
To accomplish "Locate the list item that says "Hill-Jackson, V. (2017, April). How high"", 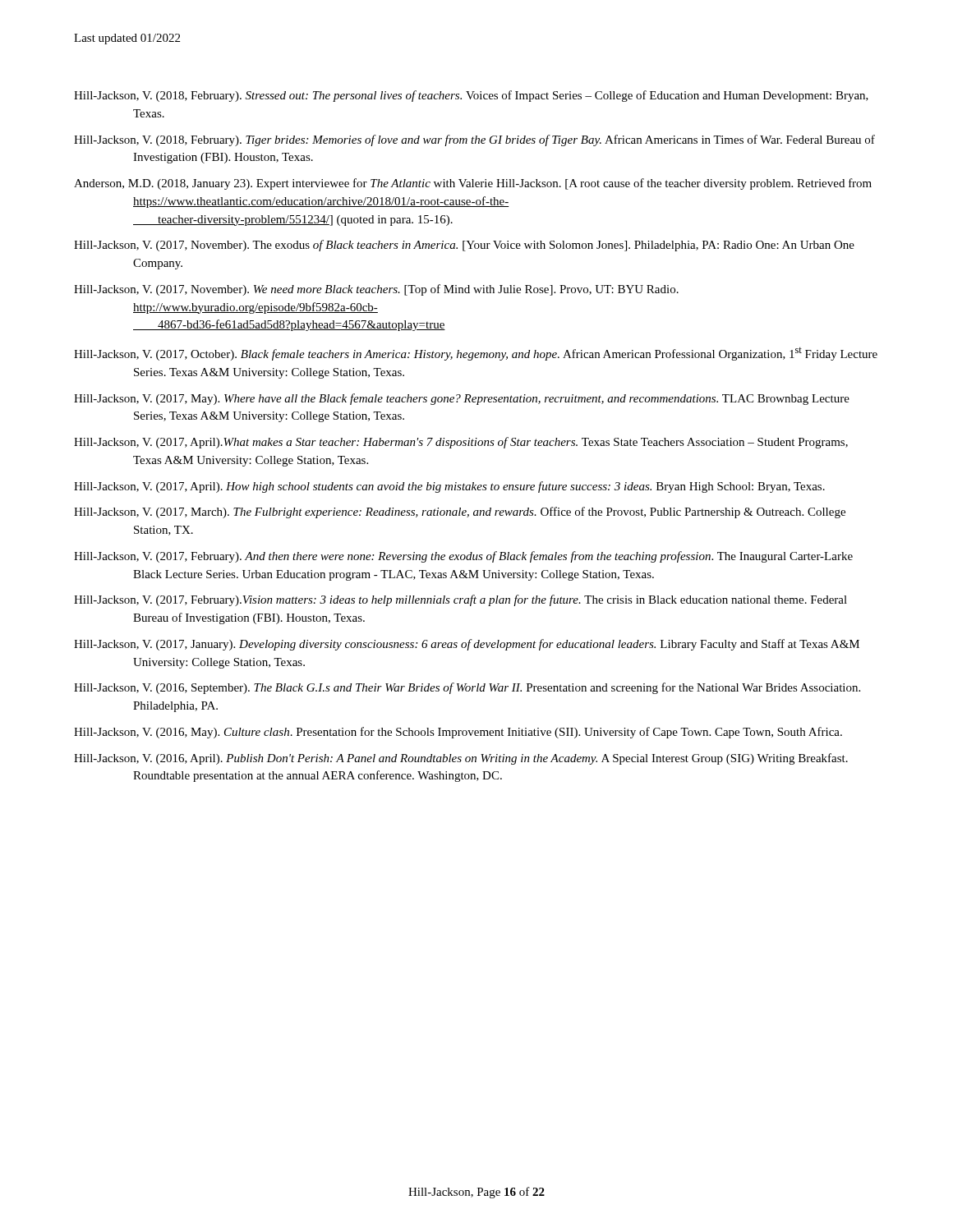I will (x=450, y=486).
